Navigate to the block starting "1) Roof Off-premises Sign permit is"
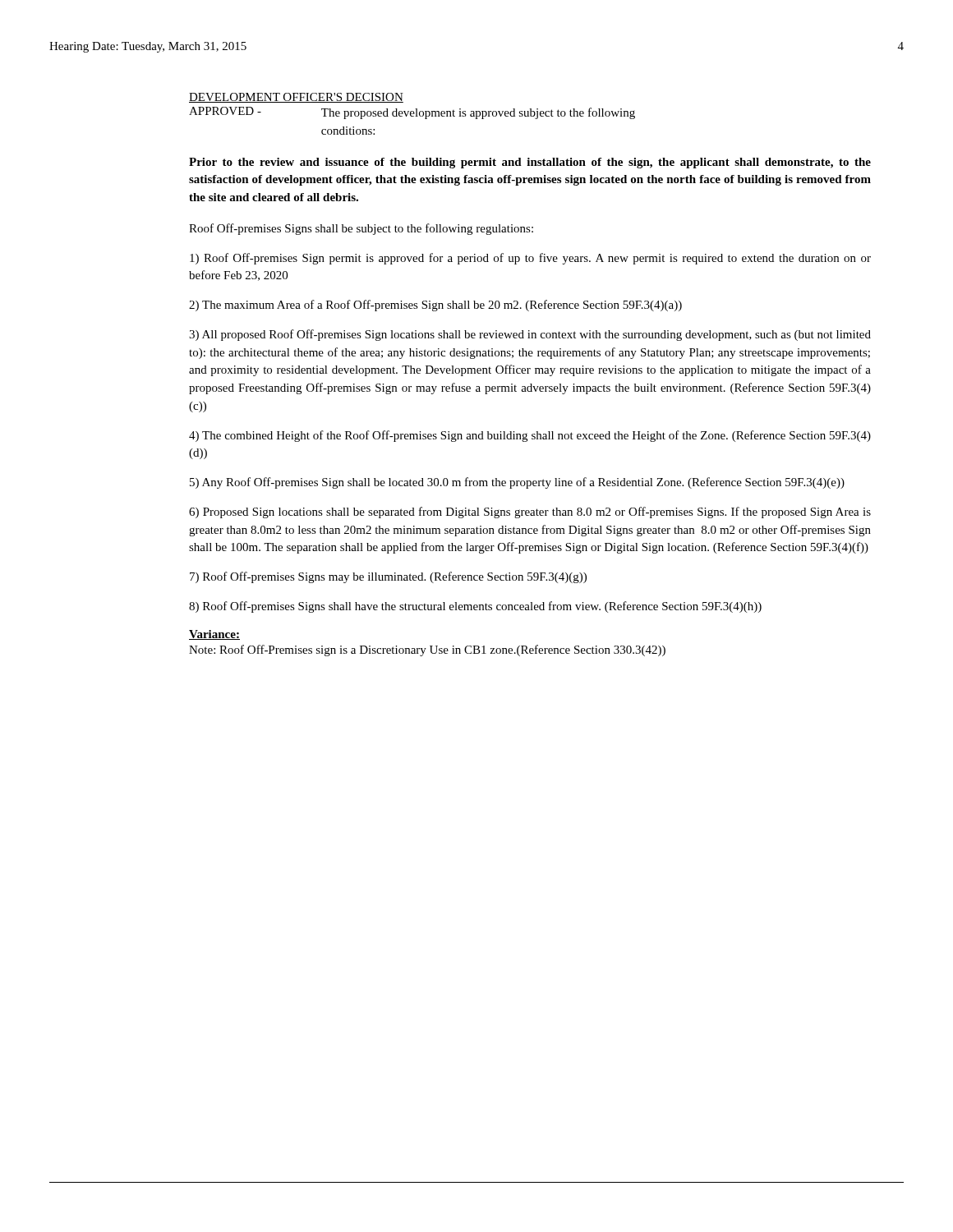 pos(530,266)
